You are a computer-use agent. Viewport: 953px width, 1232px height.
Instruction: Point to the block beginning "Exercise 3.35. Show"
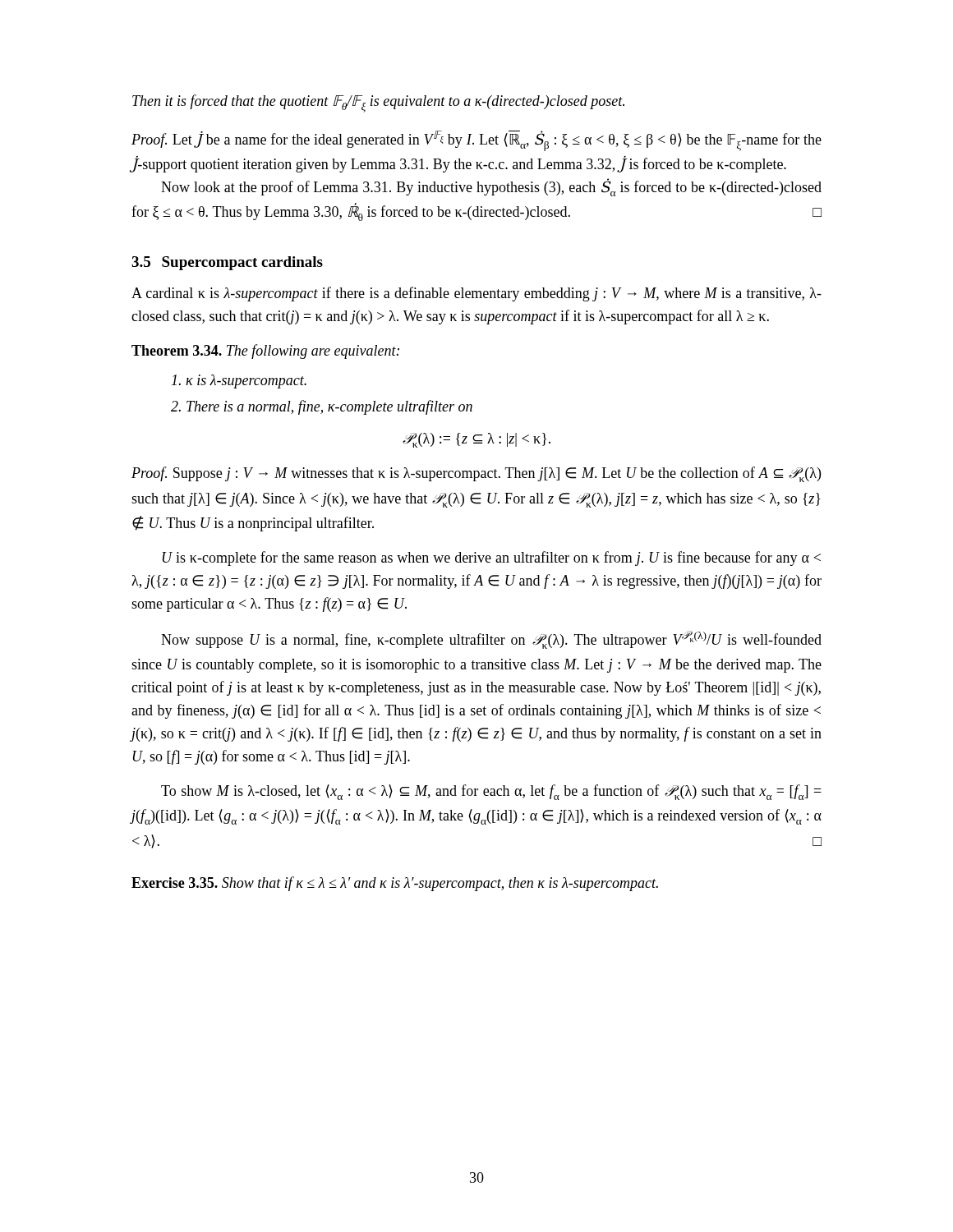pyautogui.click(x=395, y=883)
